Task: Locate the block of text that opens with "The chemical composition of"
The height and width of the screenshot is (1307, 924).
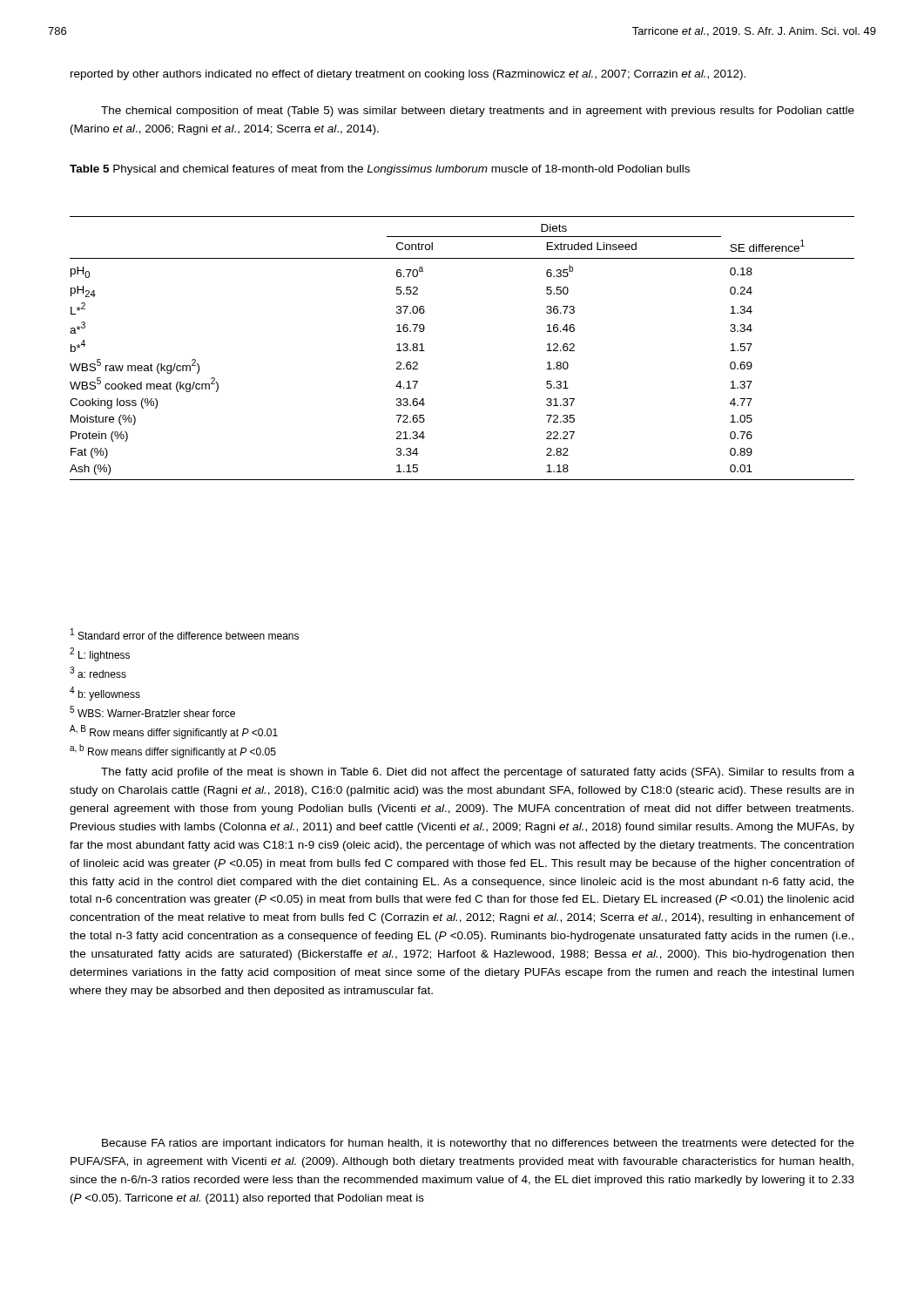Action: [x=462, y=120]
